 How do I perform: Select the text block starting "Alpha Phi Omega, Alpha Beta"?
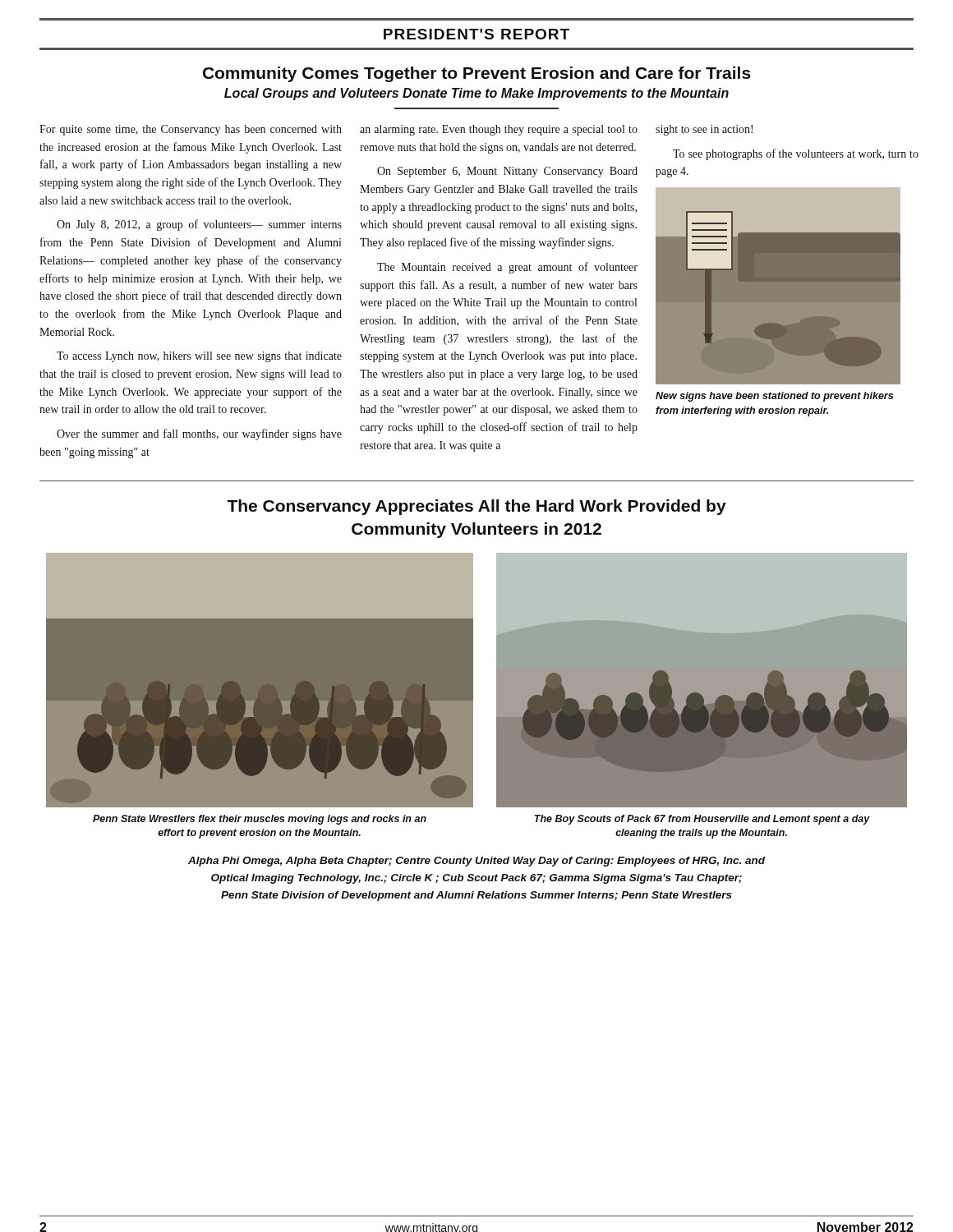tap(476, 877)
